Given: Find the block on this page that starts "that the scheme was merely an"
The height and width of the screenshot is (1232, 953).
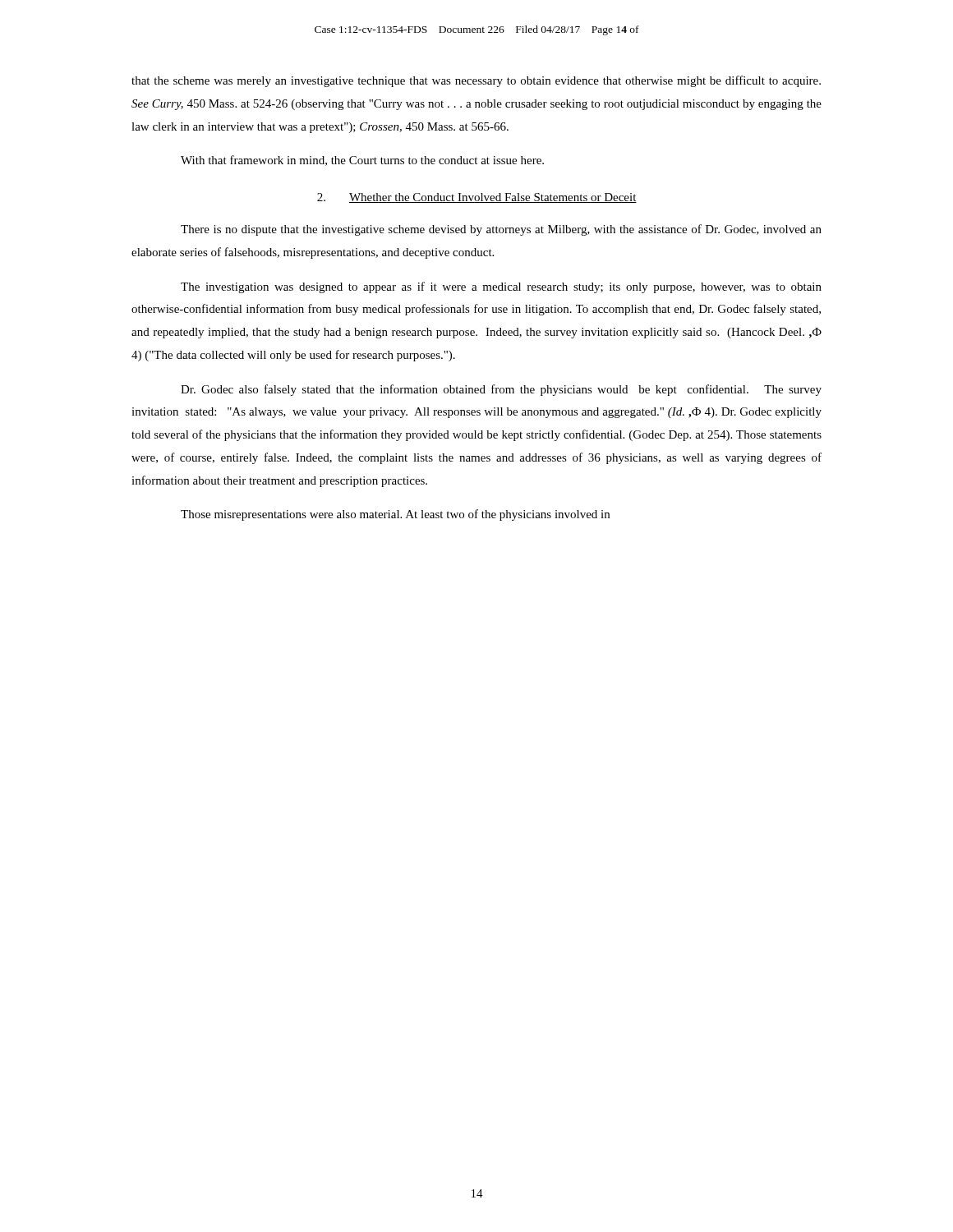Looking at the screenshot, I should 476,103.
